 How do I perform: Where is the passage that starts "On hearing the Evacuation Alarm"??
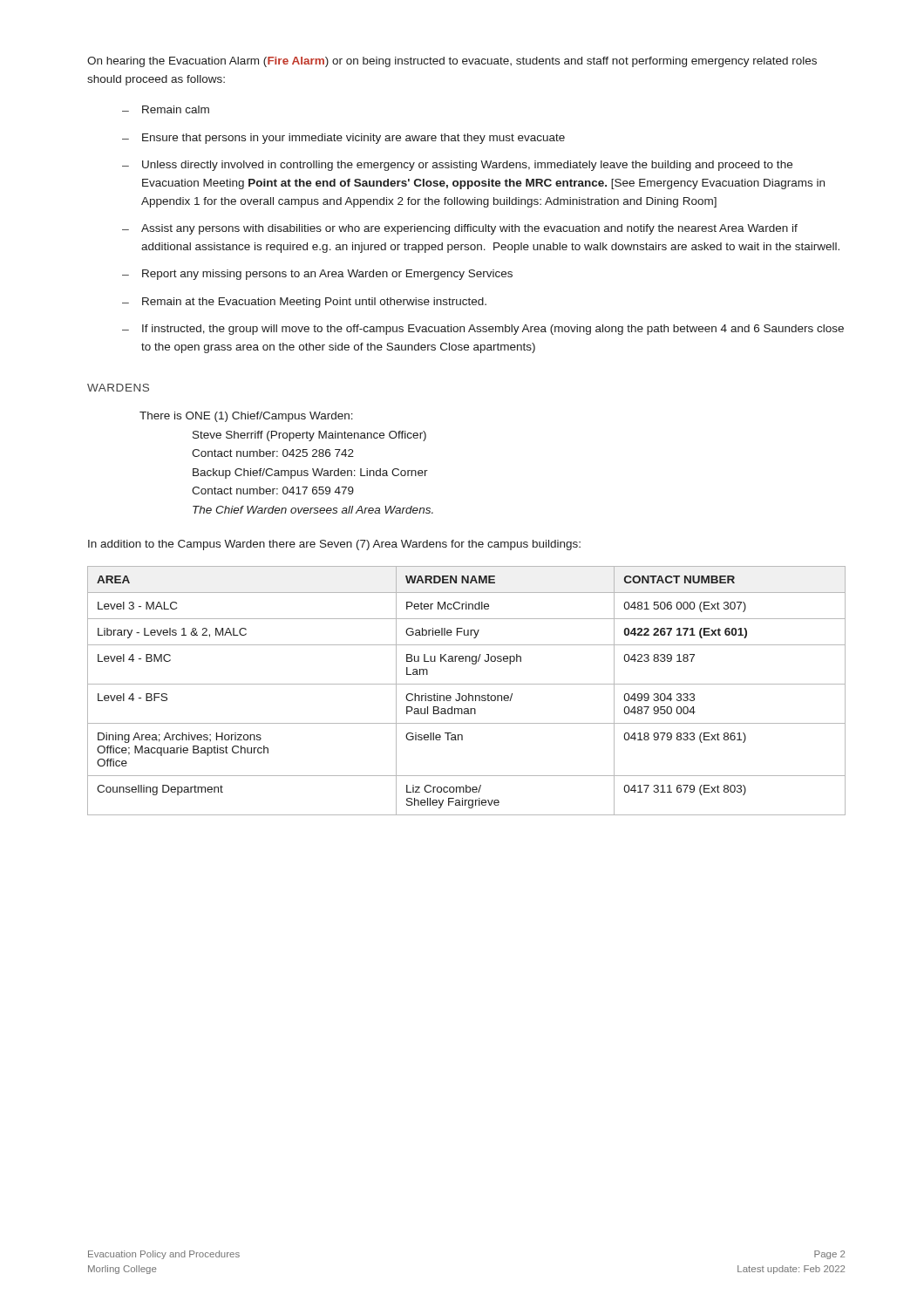pos(452,70)
